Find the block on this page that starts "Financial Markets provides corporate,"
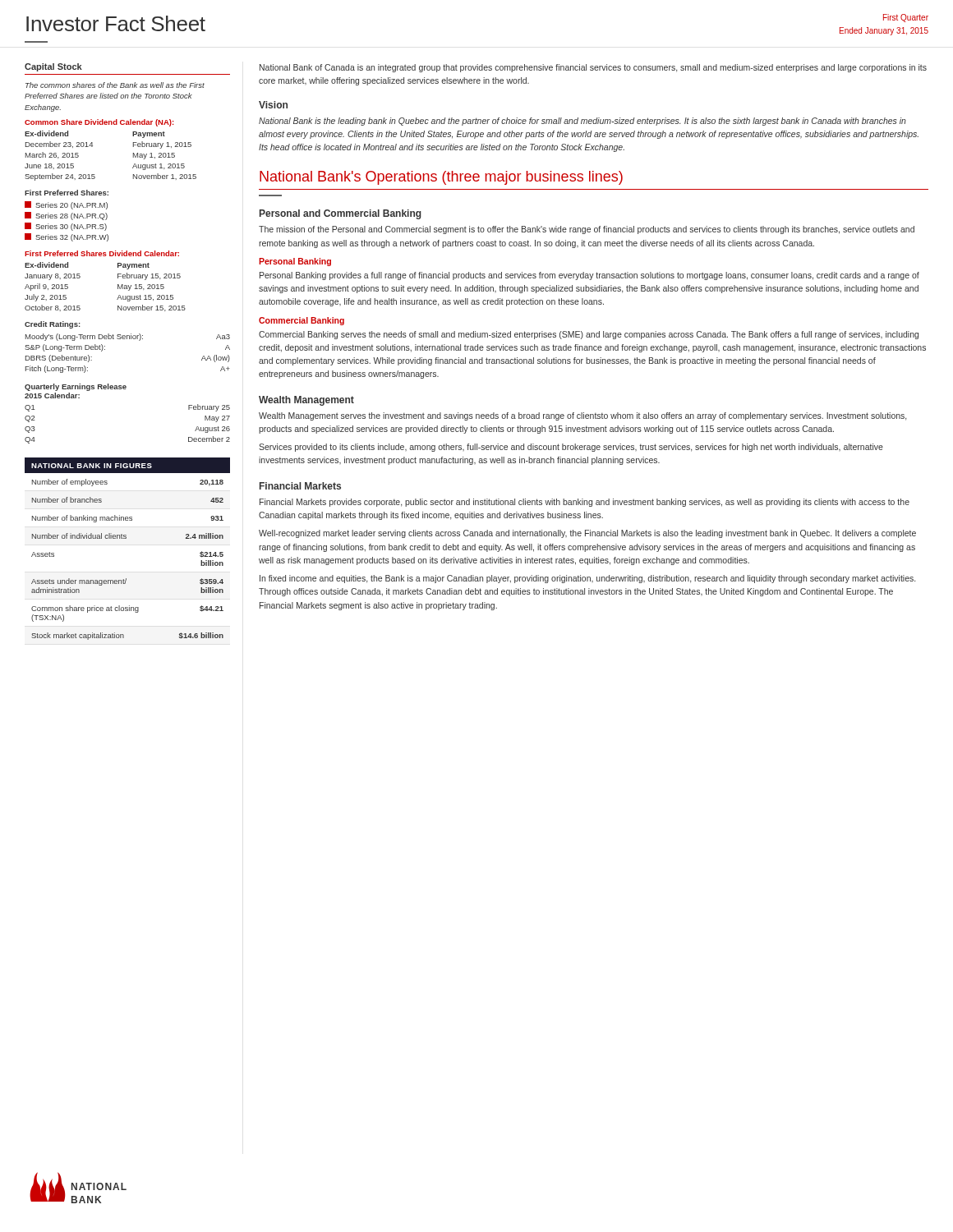Image resolution: width=953 pixels, height=1232 pixels. click(x=584, y=508)
